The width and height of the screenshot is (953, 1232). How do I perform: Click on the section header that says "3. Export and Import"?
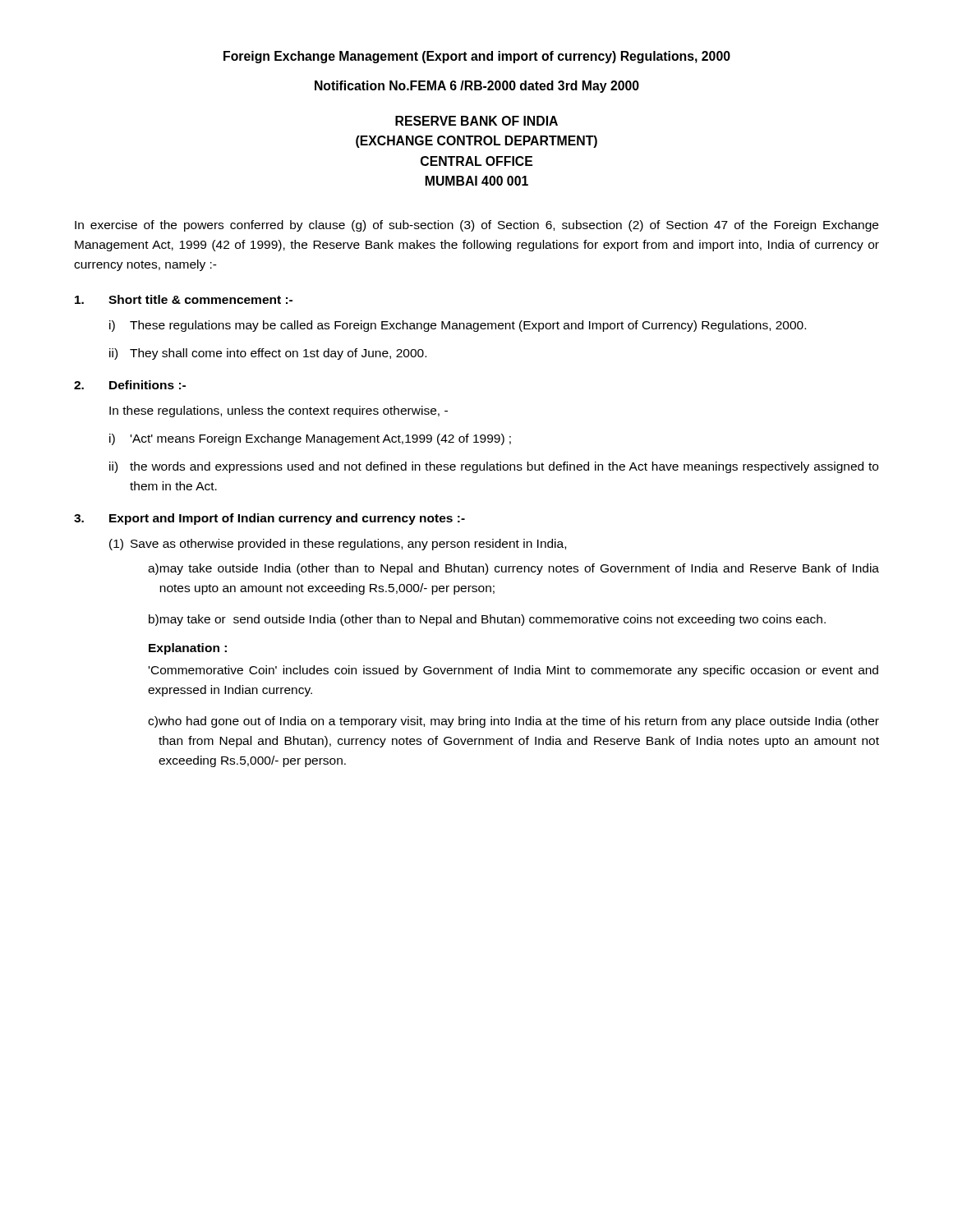[x=270, y=518]
